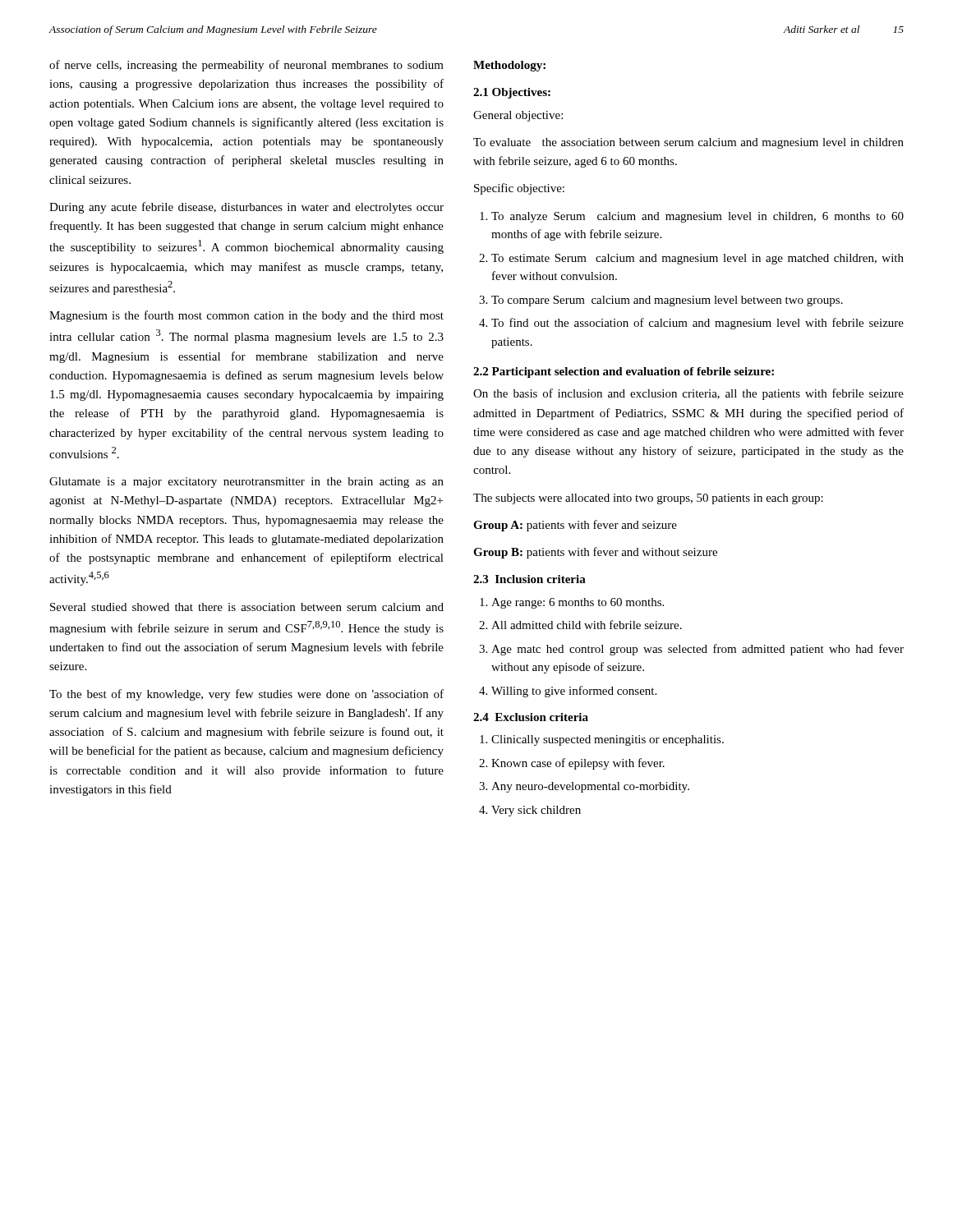Locate the block of text that opens with "To estimate Serum calcium and"
The height and width of the screenshot is (1232, 953).
tap(698, 267)
